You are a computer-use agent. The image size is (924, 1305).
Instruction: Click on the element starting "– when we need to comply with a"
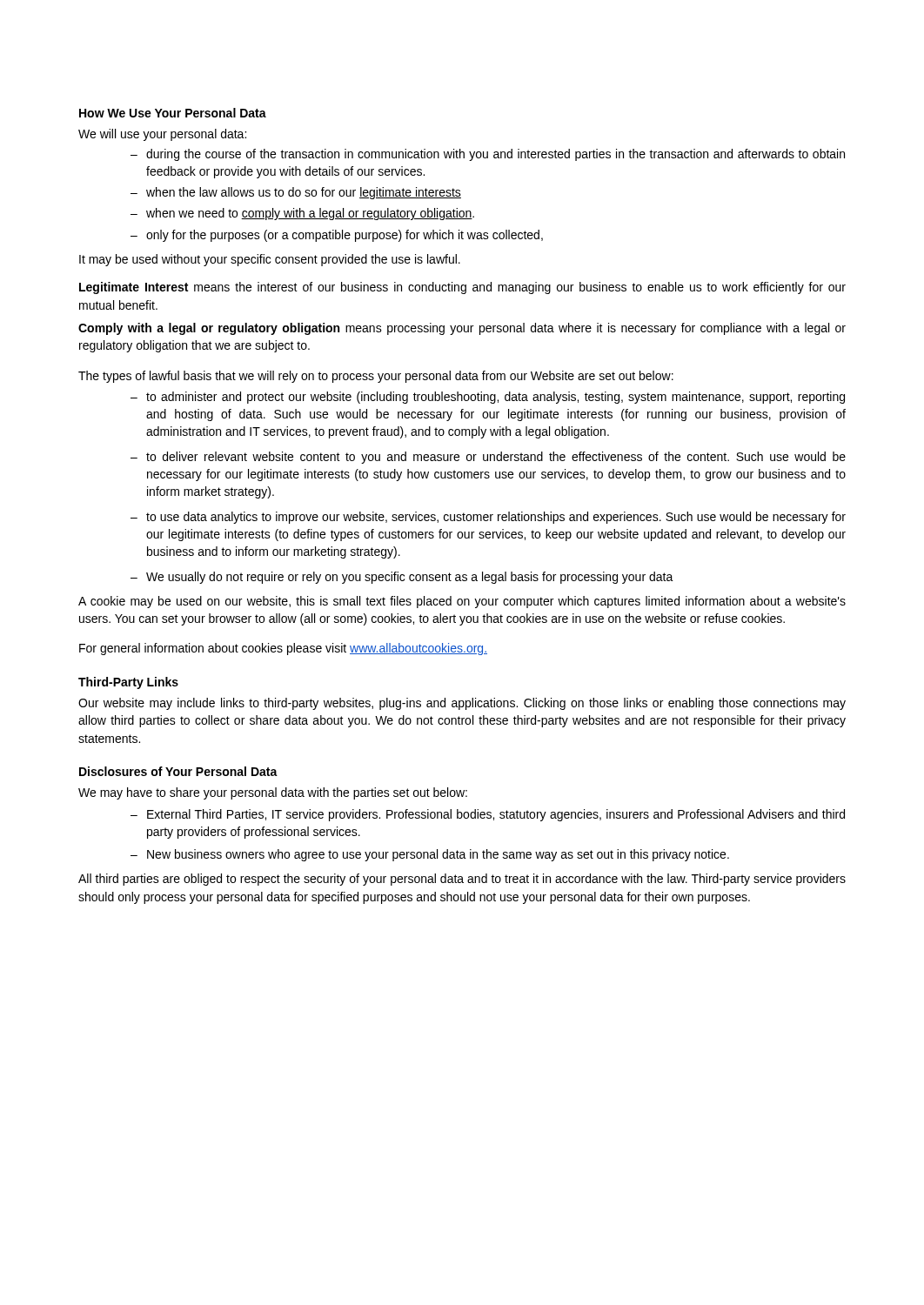tap(302, 214)
